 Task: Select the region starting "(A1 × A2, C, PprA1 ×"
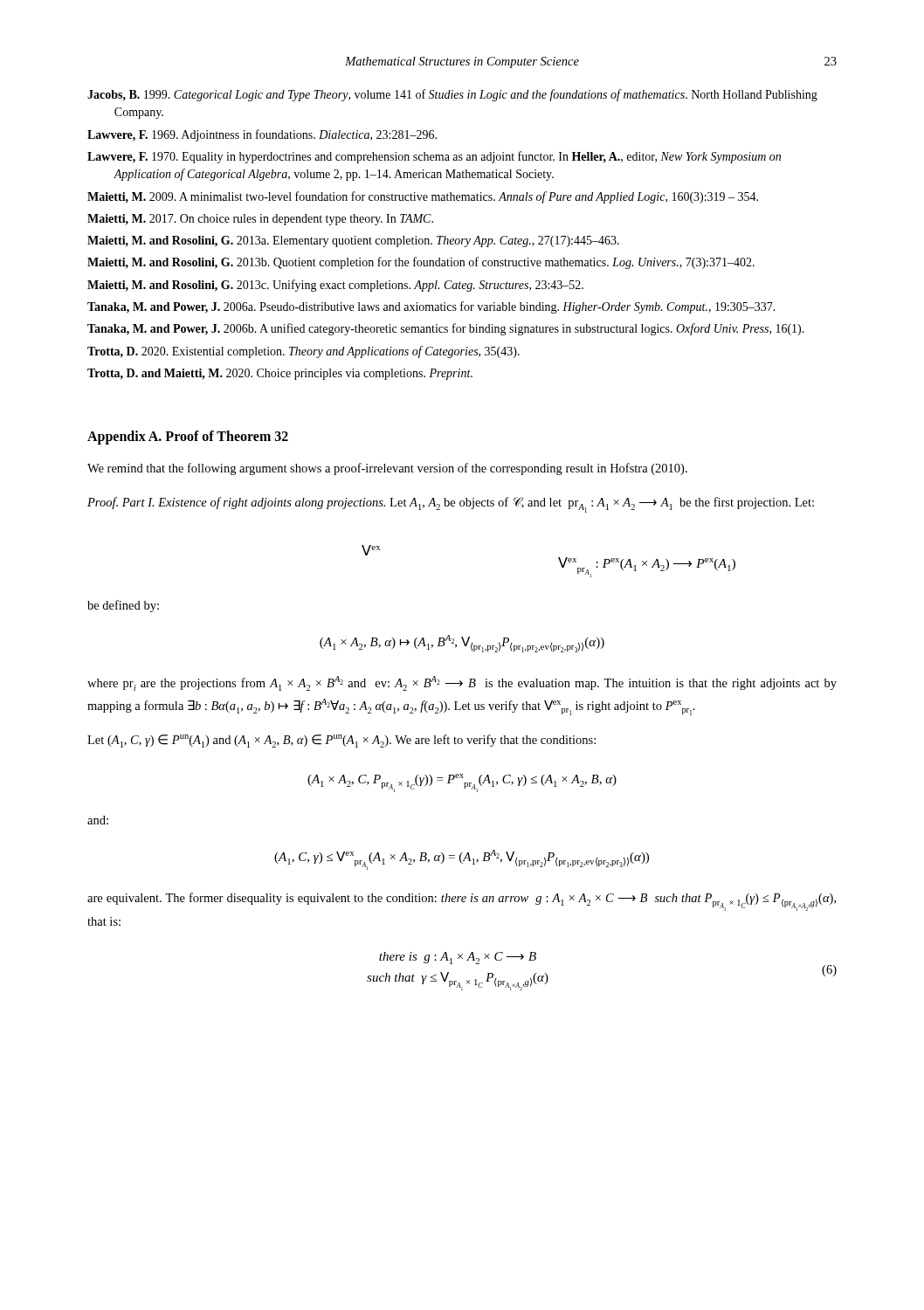pos(462,781)
